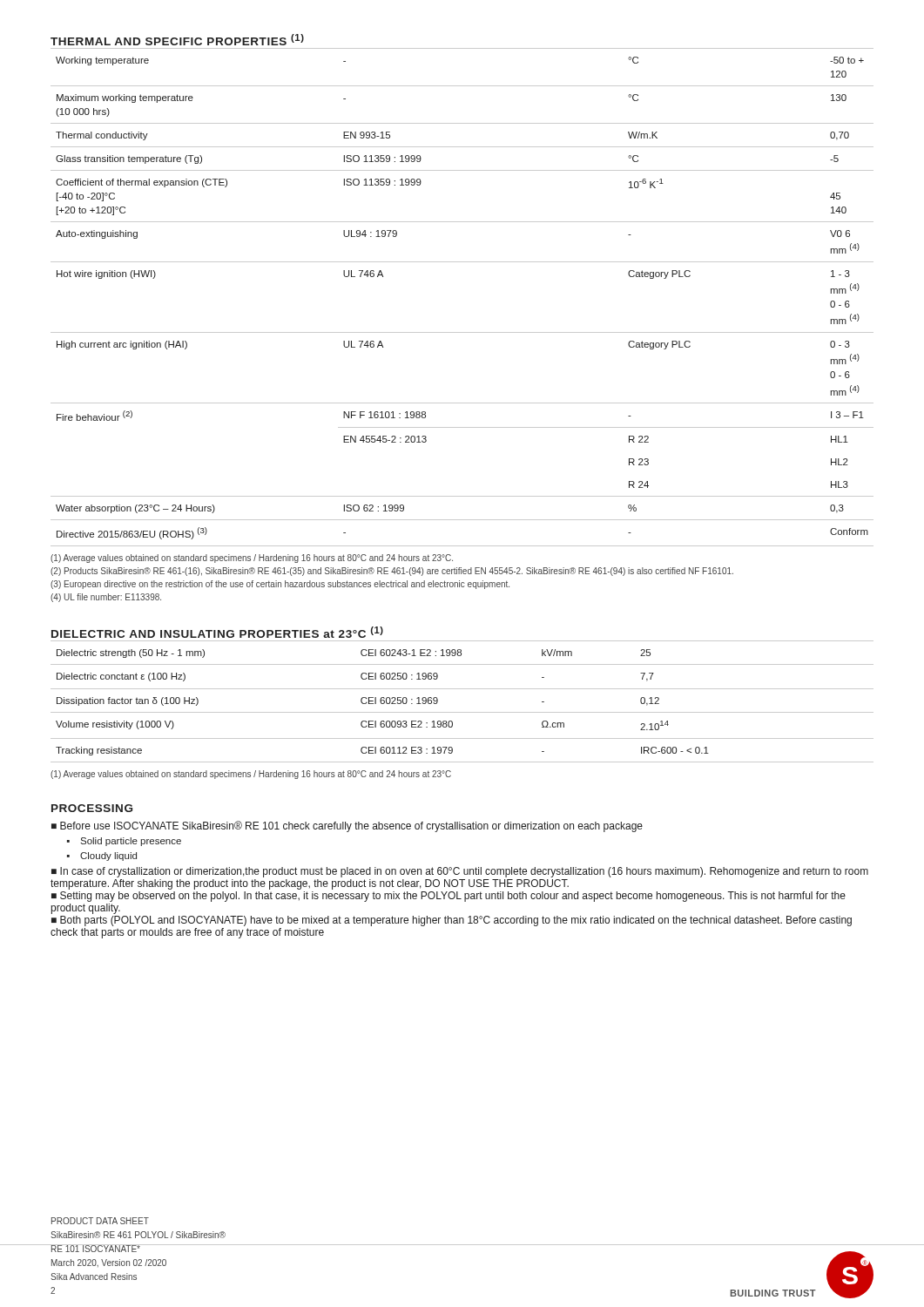Click on the region starting "■ Both parts (POLYOL and"
This screenshot has width=924, height=1307.
click(x=462, y=926)
